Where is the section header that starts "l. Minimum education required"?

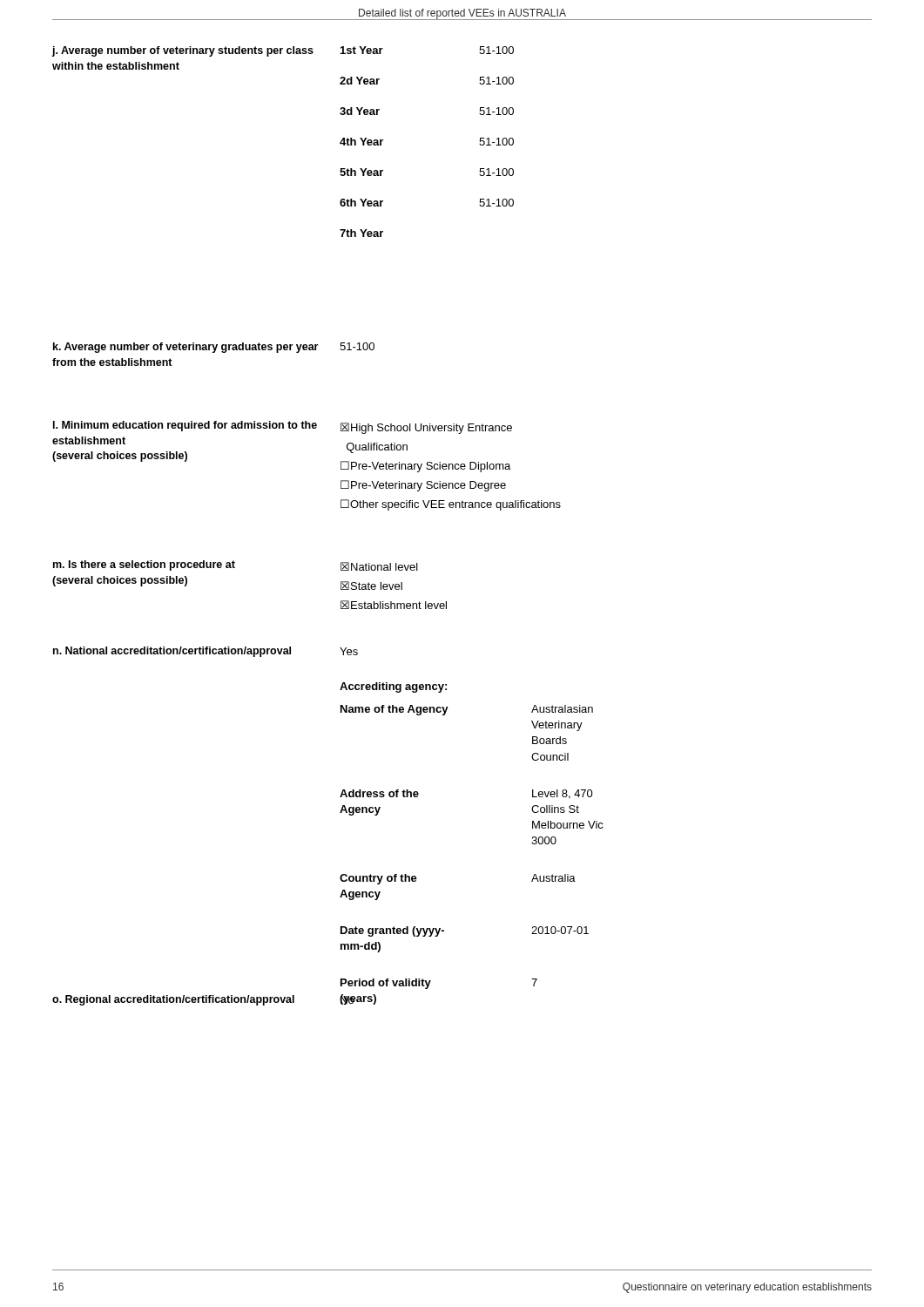click(185, 440)
